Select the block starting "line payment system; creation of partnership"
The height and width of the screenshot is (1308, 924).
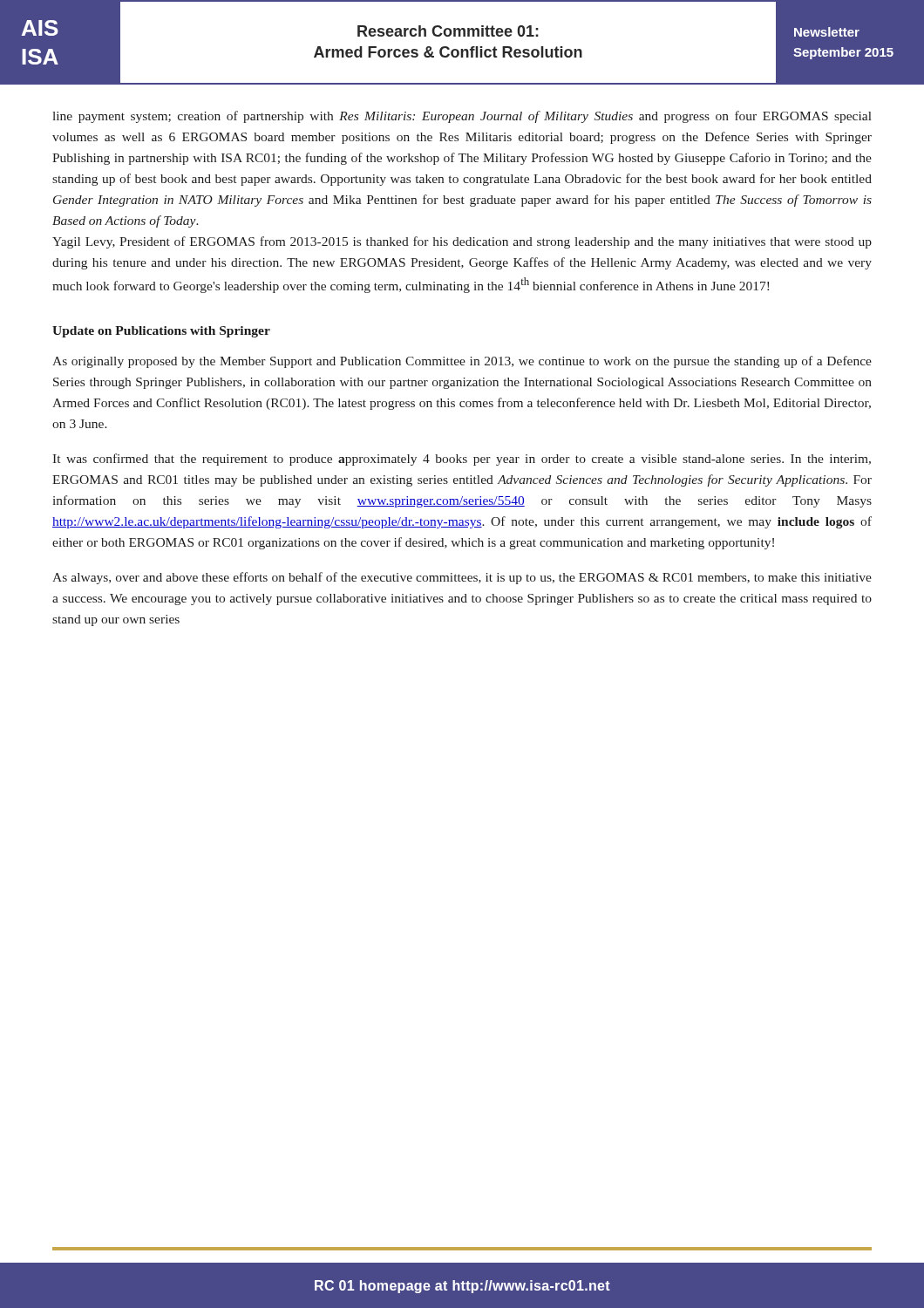pos(462,201)
